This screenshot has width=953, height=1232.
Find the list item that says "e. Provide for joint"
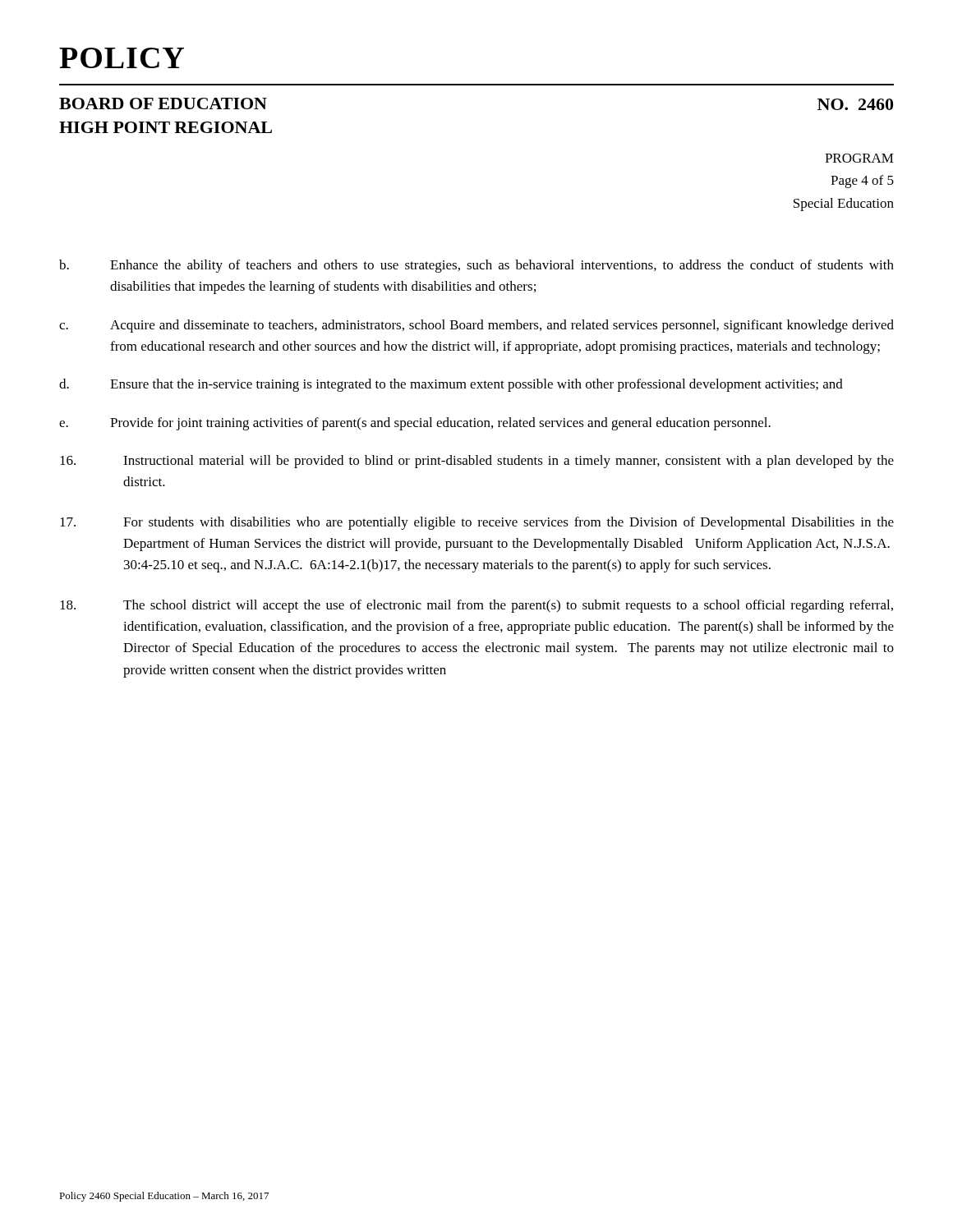pyautogui.click(x=476, y=423)
